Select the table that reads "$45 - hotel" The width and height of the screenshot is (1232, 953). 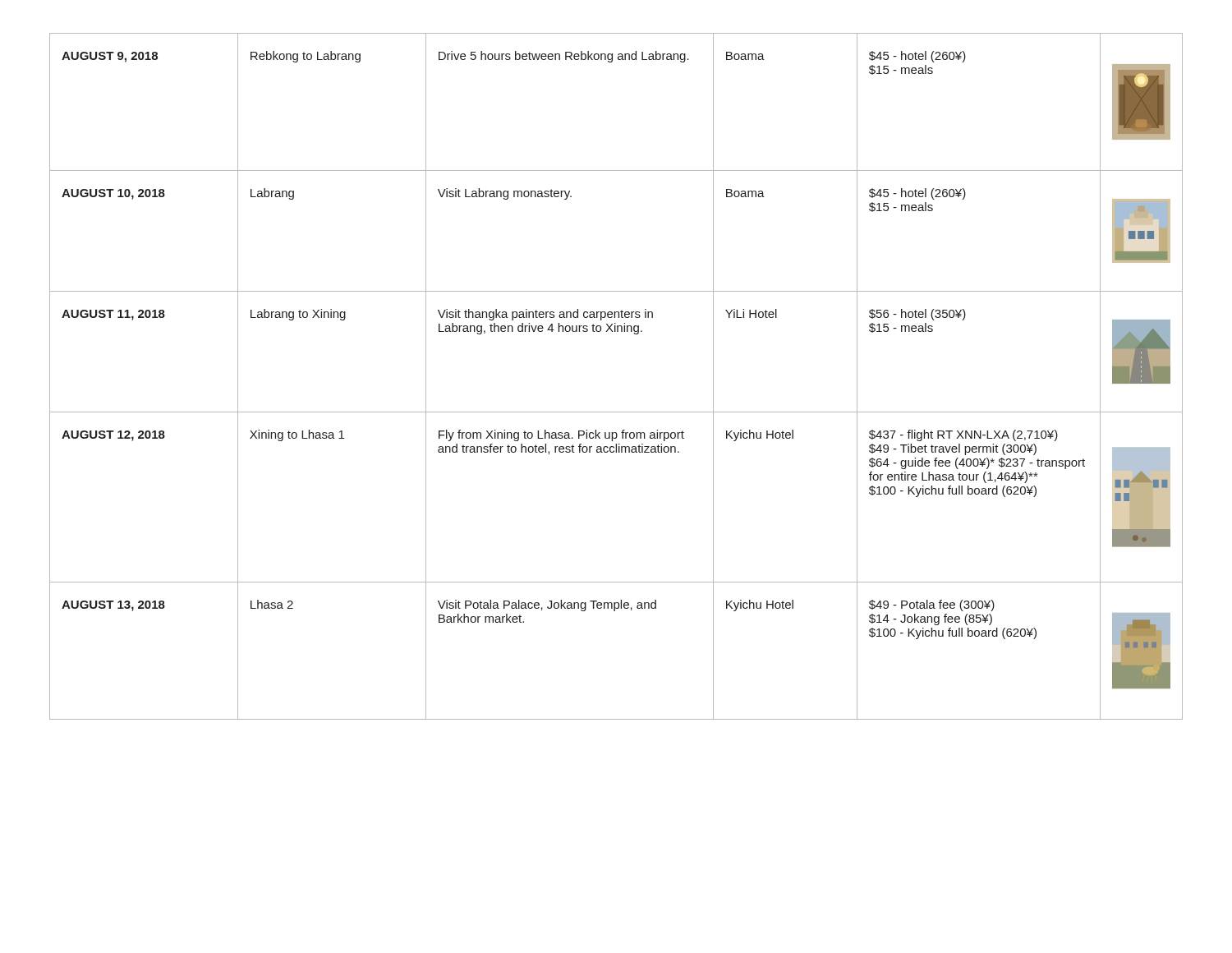[616, 376]
